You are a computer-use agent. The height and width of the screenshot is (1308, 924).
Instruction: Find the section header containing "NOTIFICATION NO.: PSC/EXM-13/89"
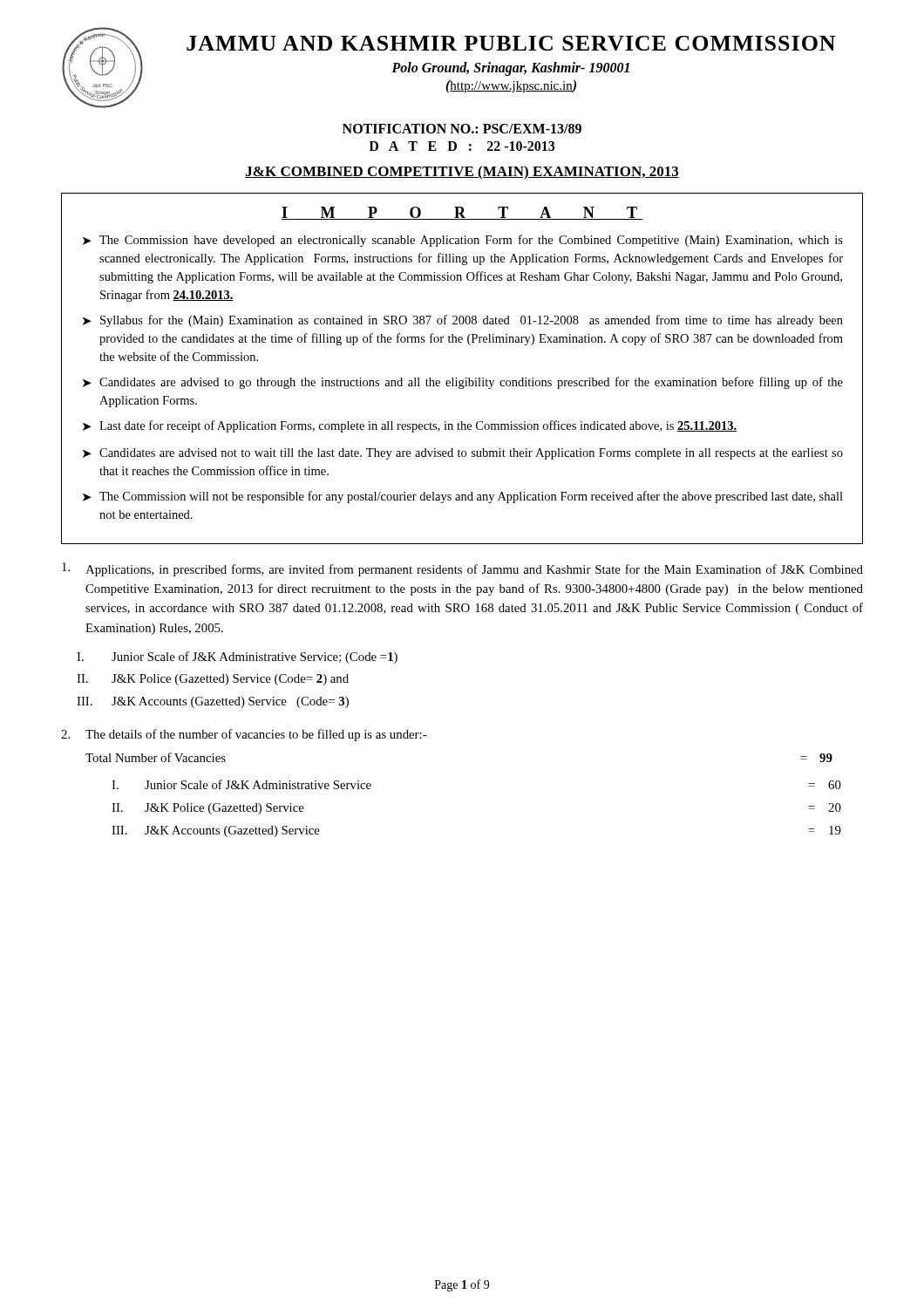point(462,138)
